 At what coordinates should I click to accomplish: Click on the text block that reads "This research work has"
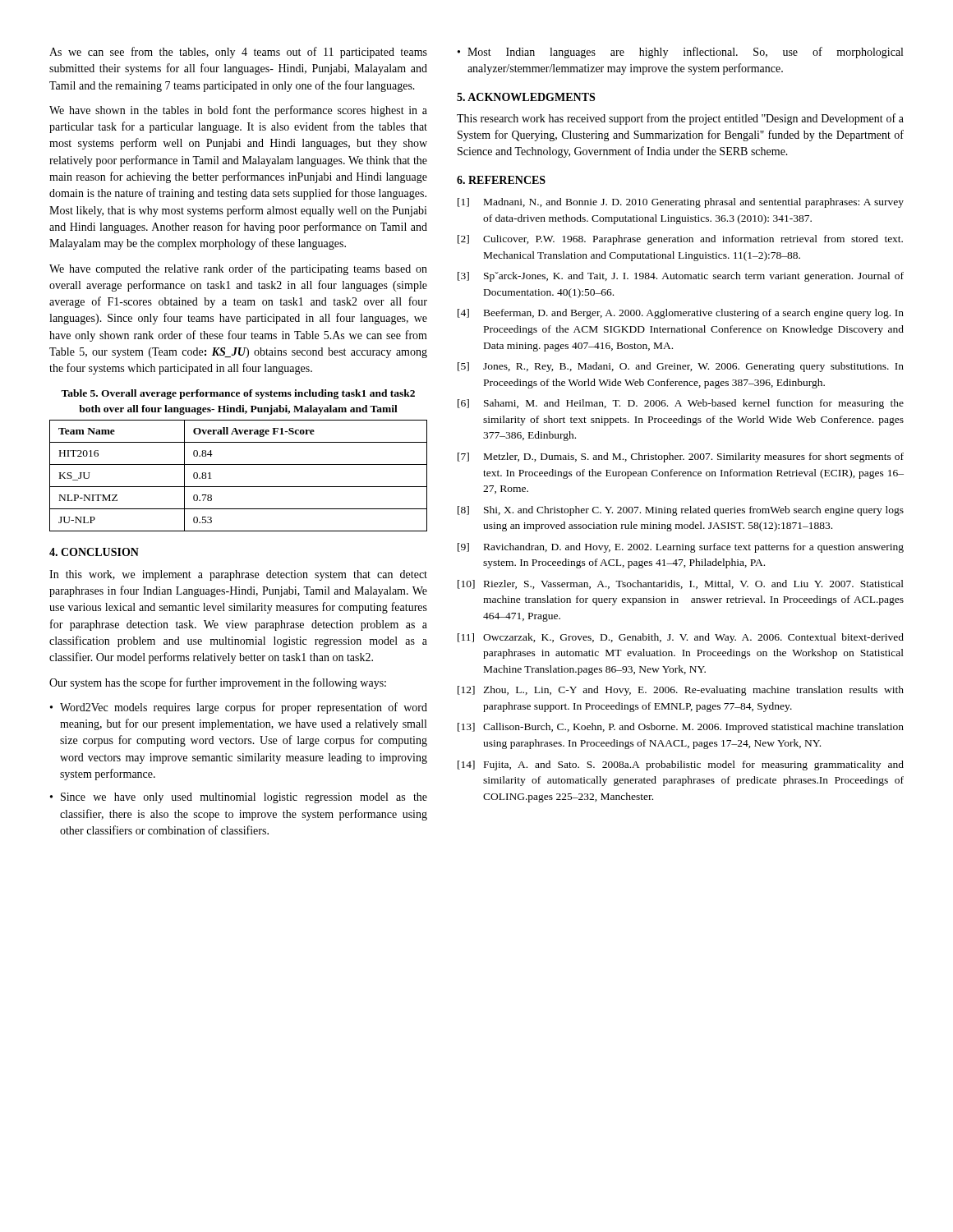point(680,136)
